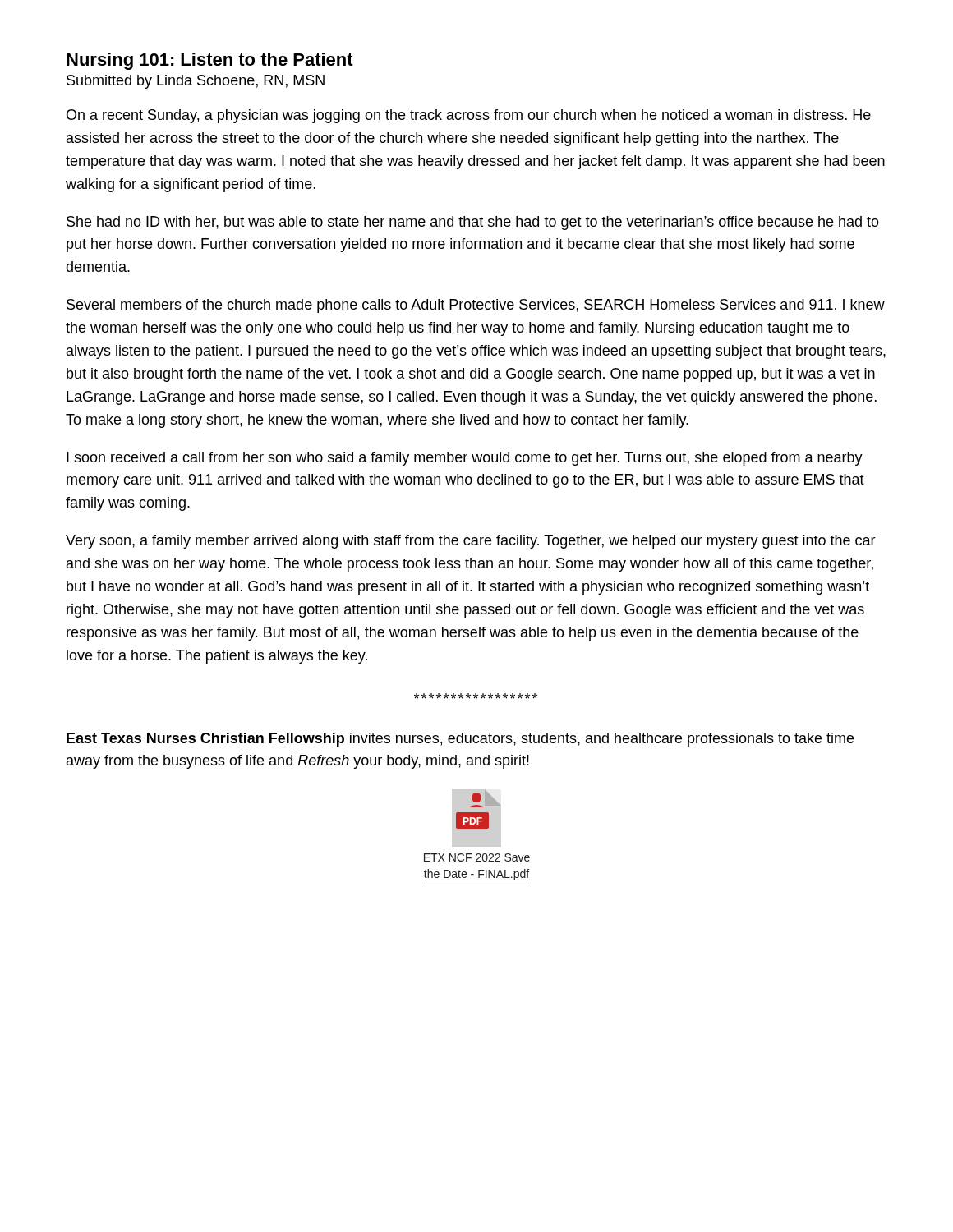
Task: Navigate to the text block starting "On a recent Sunday, a"
Action: [x=475, y=149]
